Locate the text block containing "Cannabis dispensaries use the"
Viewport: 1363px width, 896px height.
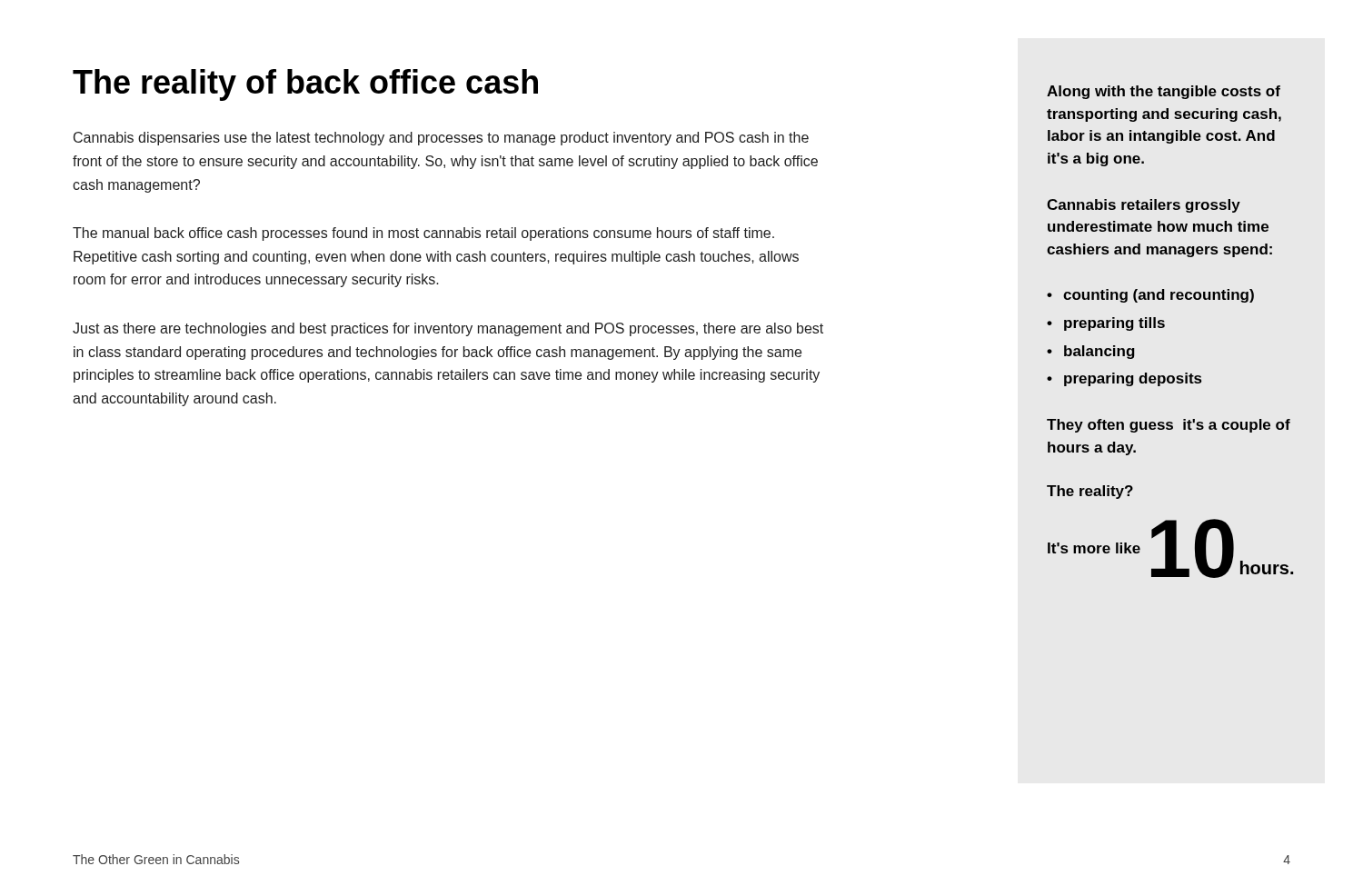(454, 162)
